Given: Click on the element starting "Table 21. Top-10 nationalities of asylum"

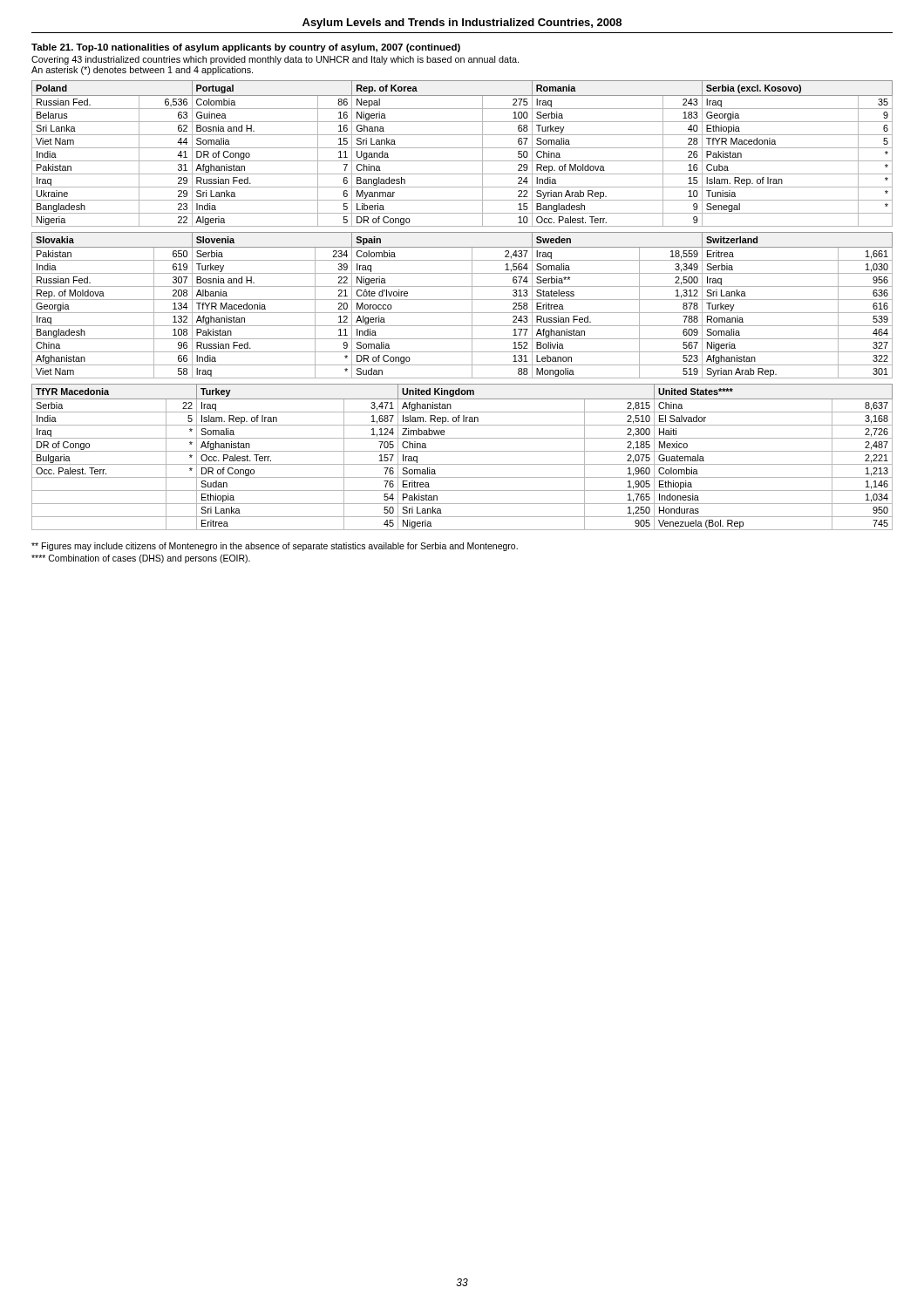Looking at the screenshot, I should click(246, 47).
